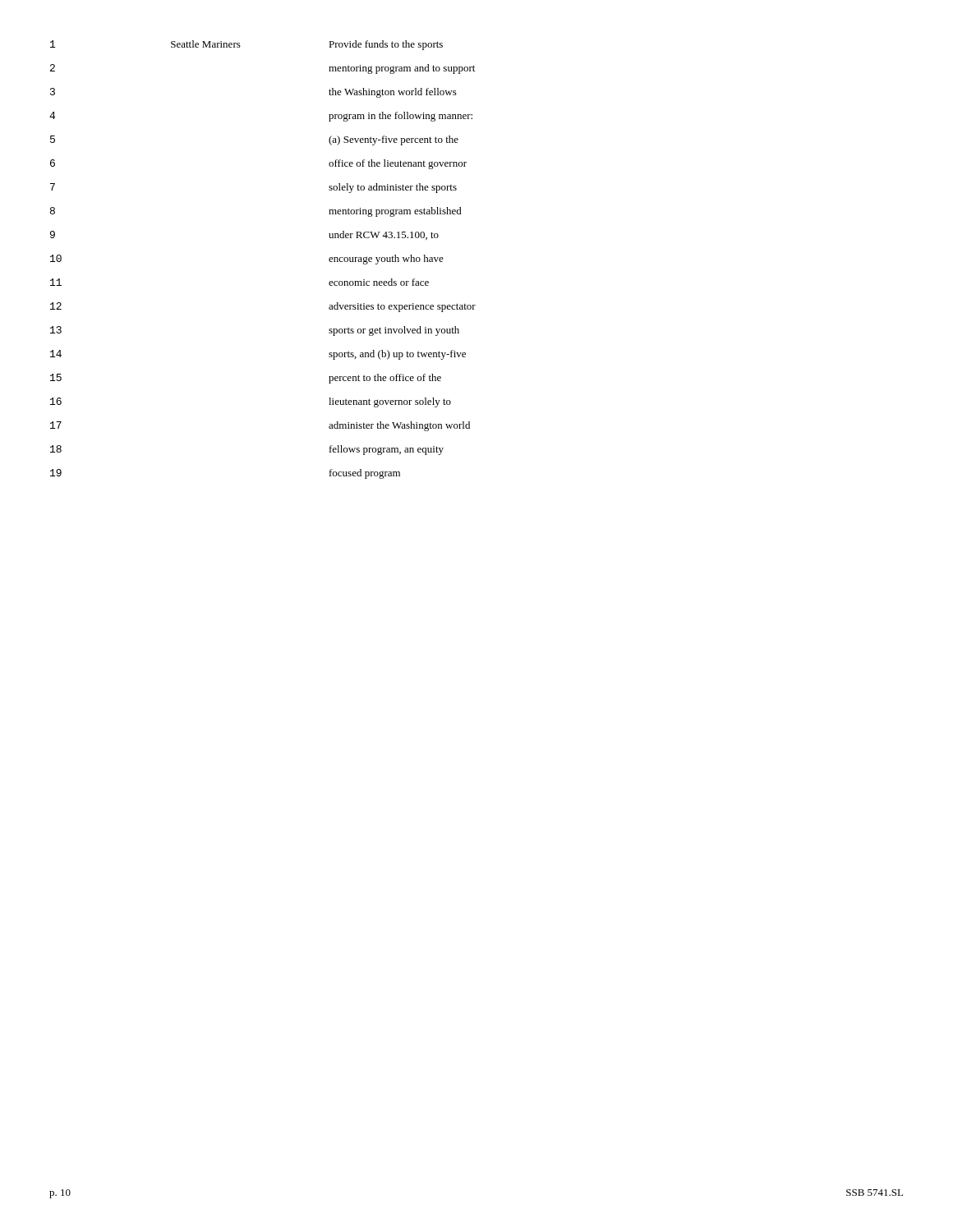
Task: Click where it says "7 solely to administer the sports"
Action: 52,188
